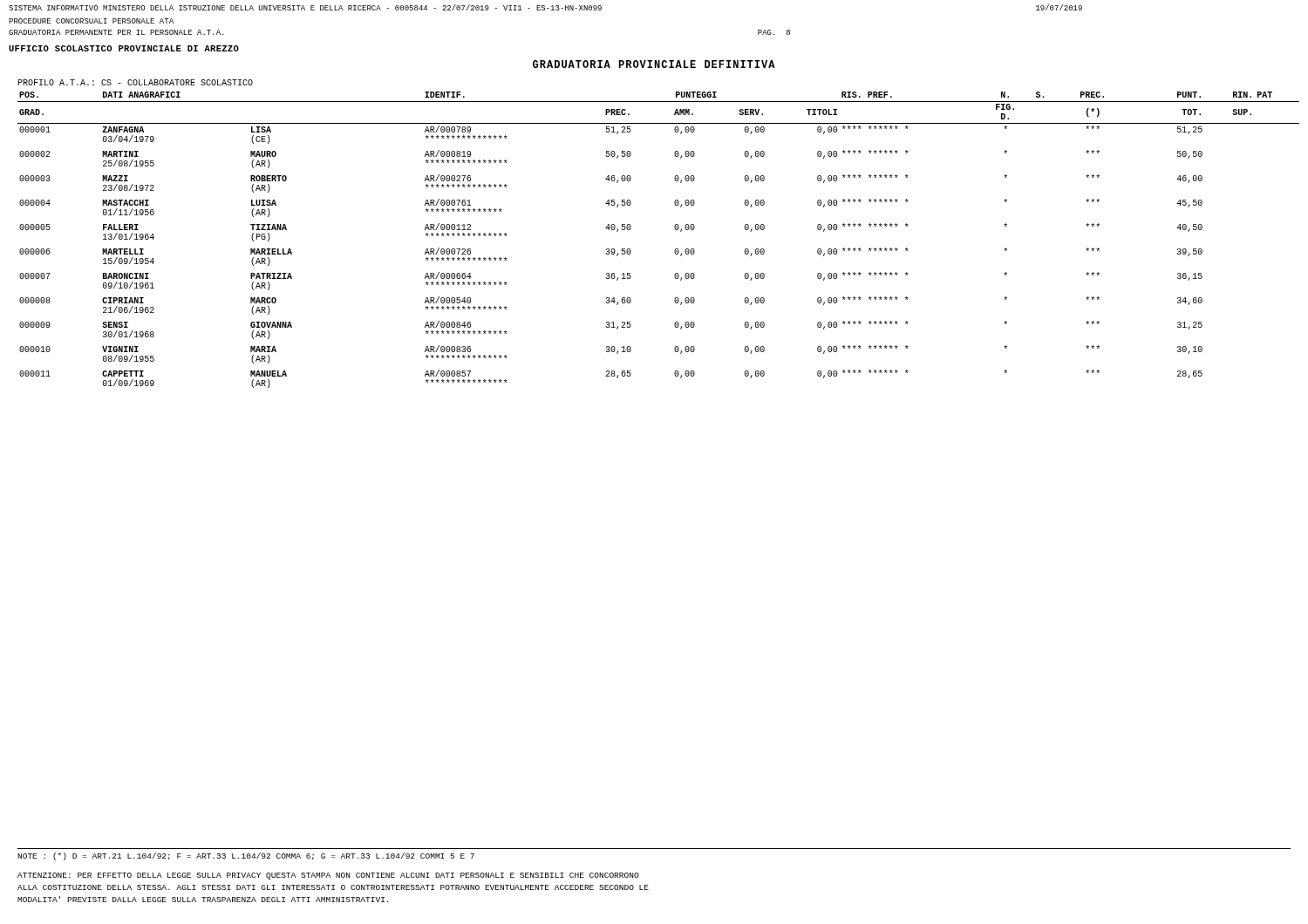Select the text starting "UFFICIO SCOLASTICO PROVINCIALE DI AREZZO"

click(x=124, y=49)
